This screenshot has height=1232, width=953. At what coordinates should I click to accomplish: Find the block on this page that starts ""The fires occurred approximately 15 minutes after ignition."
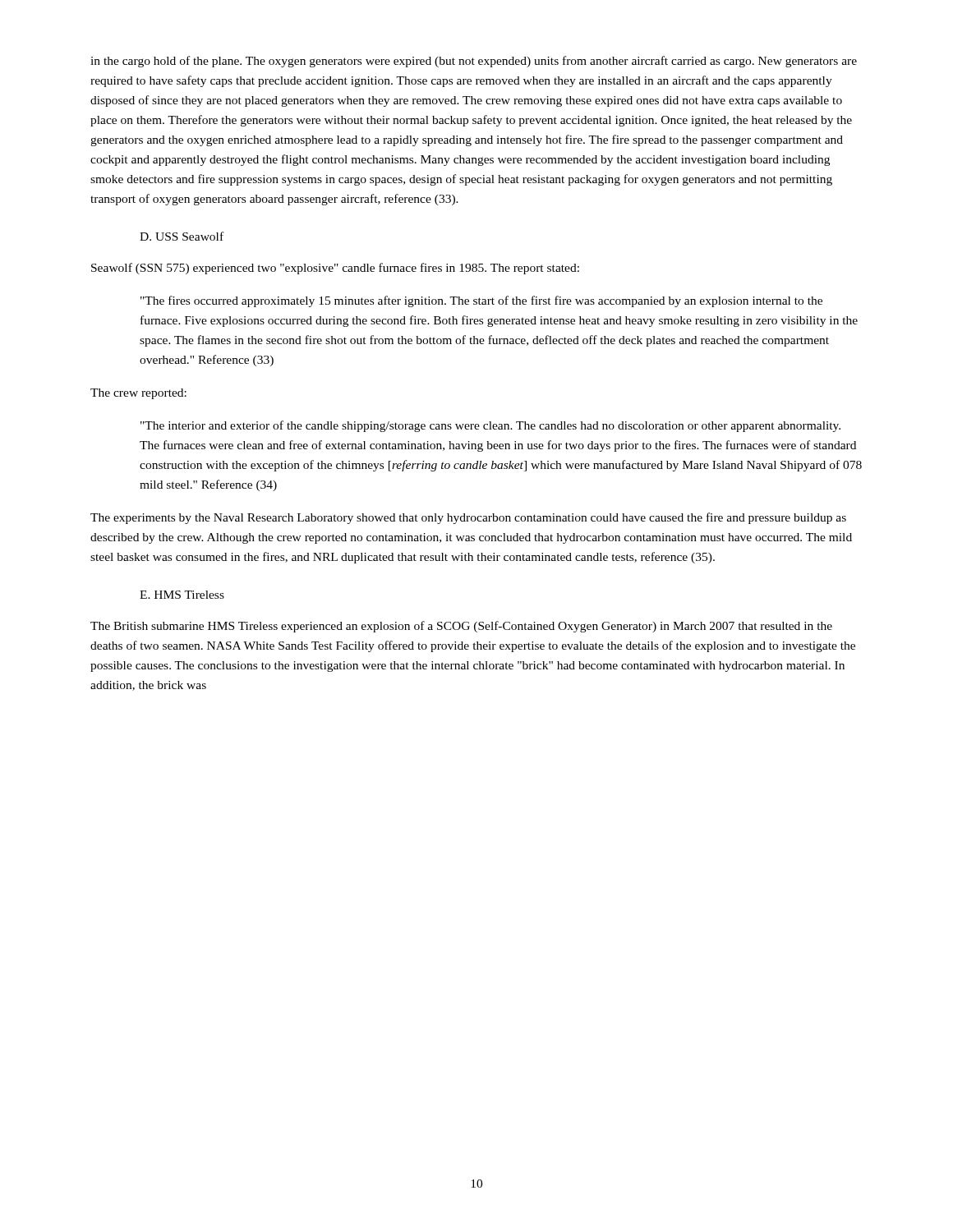[x=499, y=330]
